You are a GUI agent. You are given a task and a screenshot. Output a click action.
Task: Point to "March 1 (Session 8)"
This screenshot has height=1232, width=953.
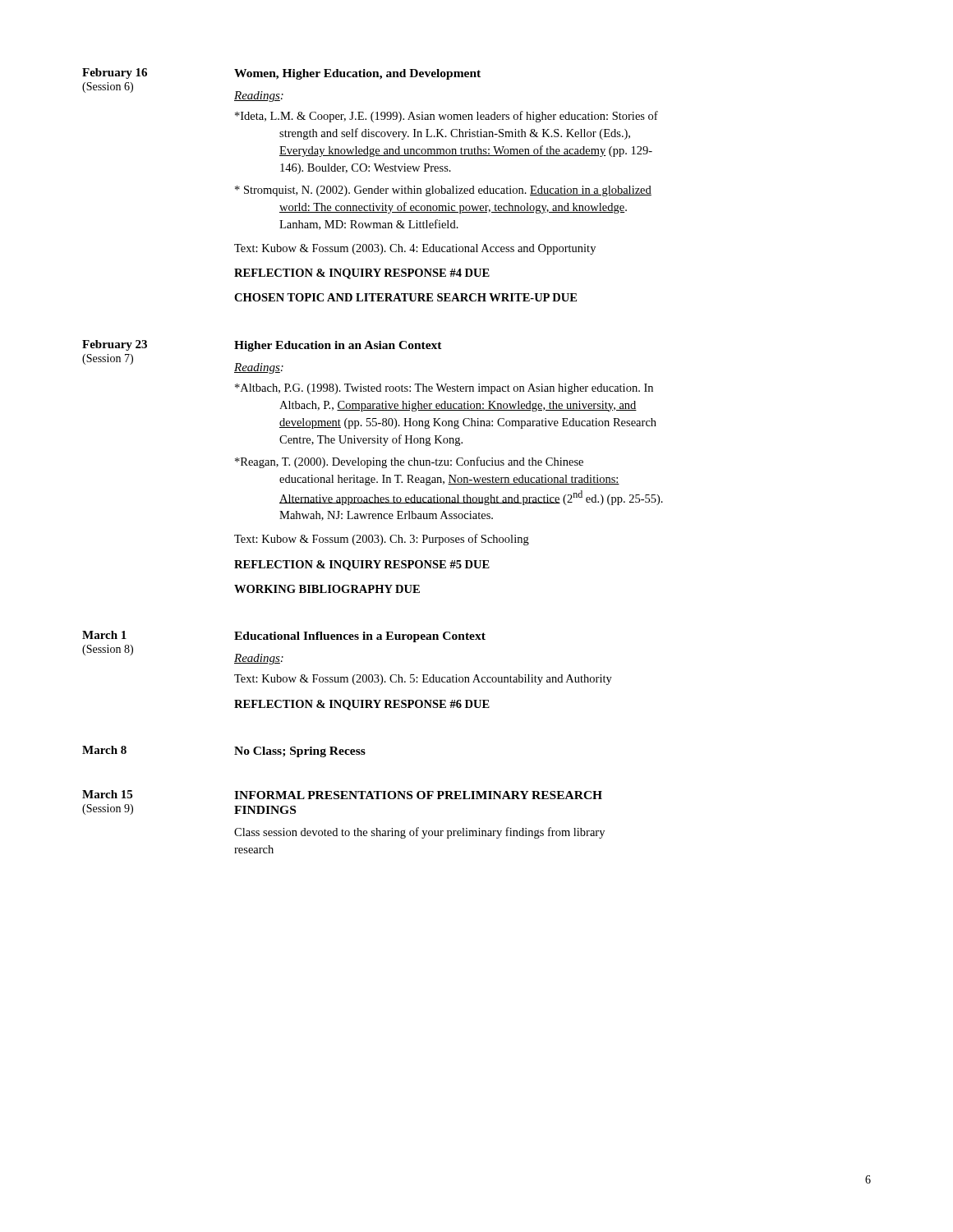pyautogui.click(x=108, y=642)
